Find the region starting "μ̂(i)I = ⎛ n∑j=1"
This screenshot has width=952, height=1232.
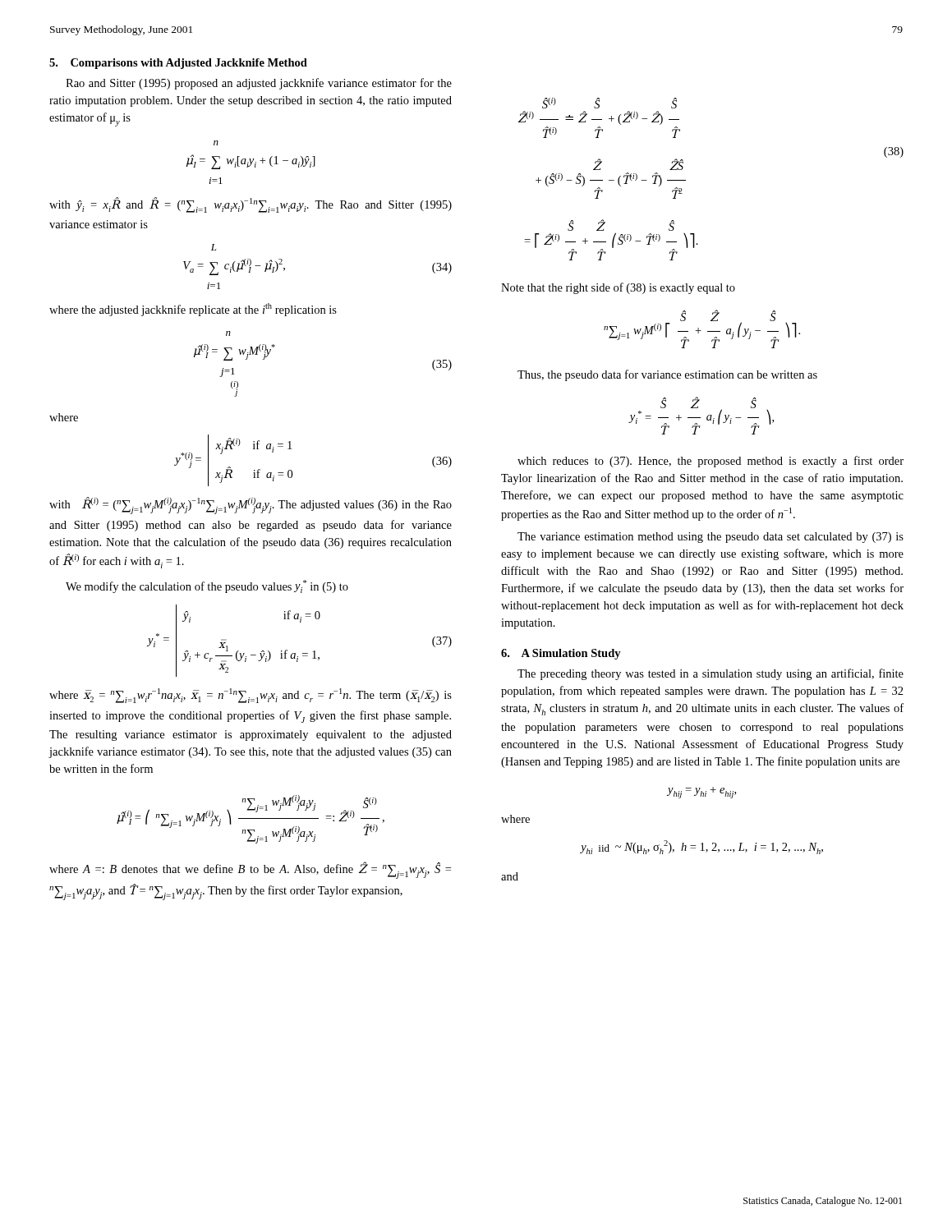pos(251,819)
